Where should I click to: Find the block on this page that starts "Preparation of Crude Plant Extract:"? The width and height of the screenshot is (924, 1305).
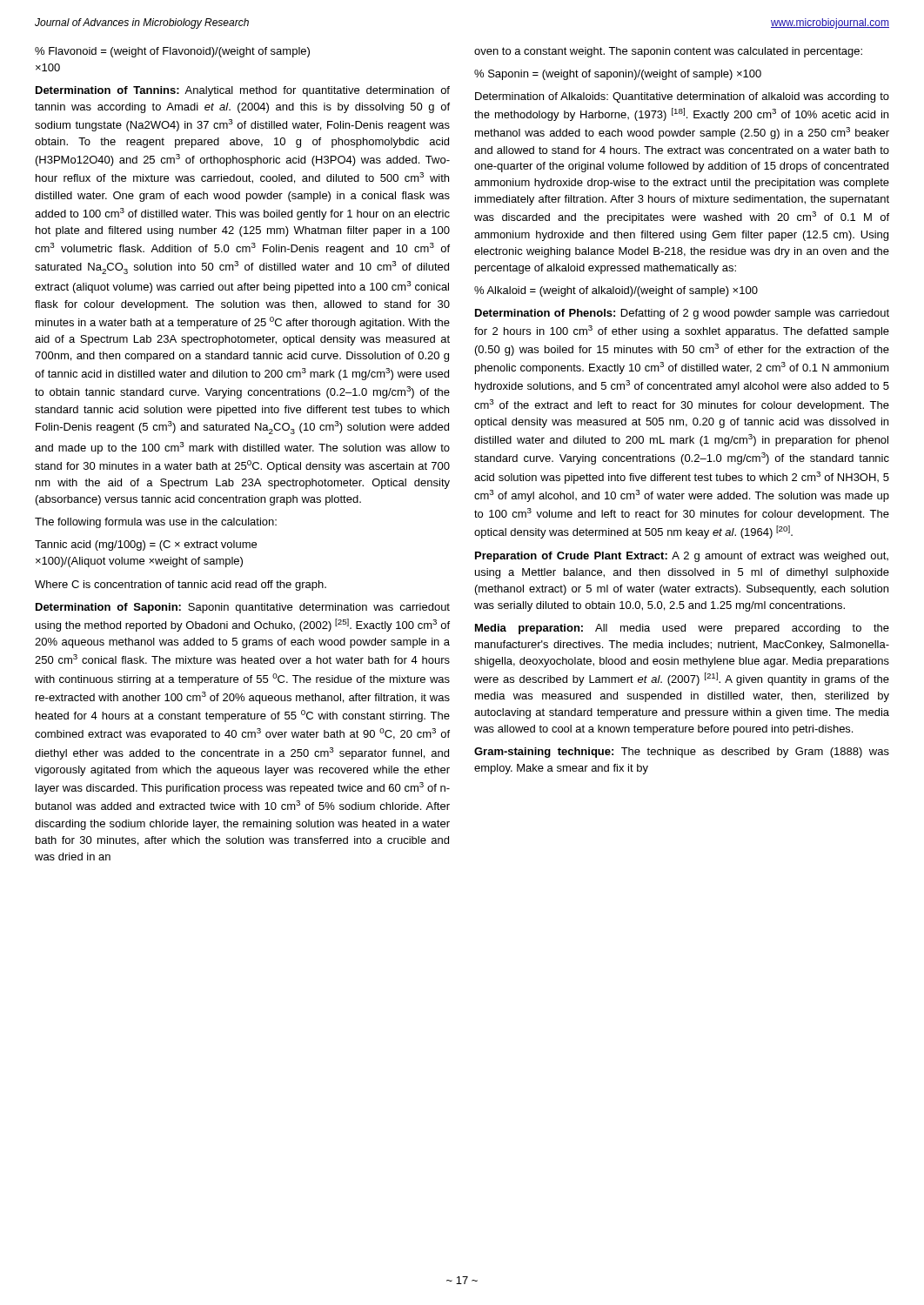[x=682, y=581]
